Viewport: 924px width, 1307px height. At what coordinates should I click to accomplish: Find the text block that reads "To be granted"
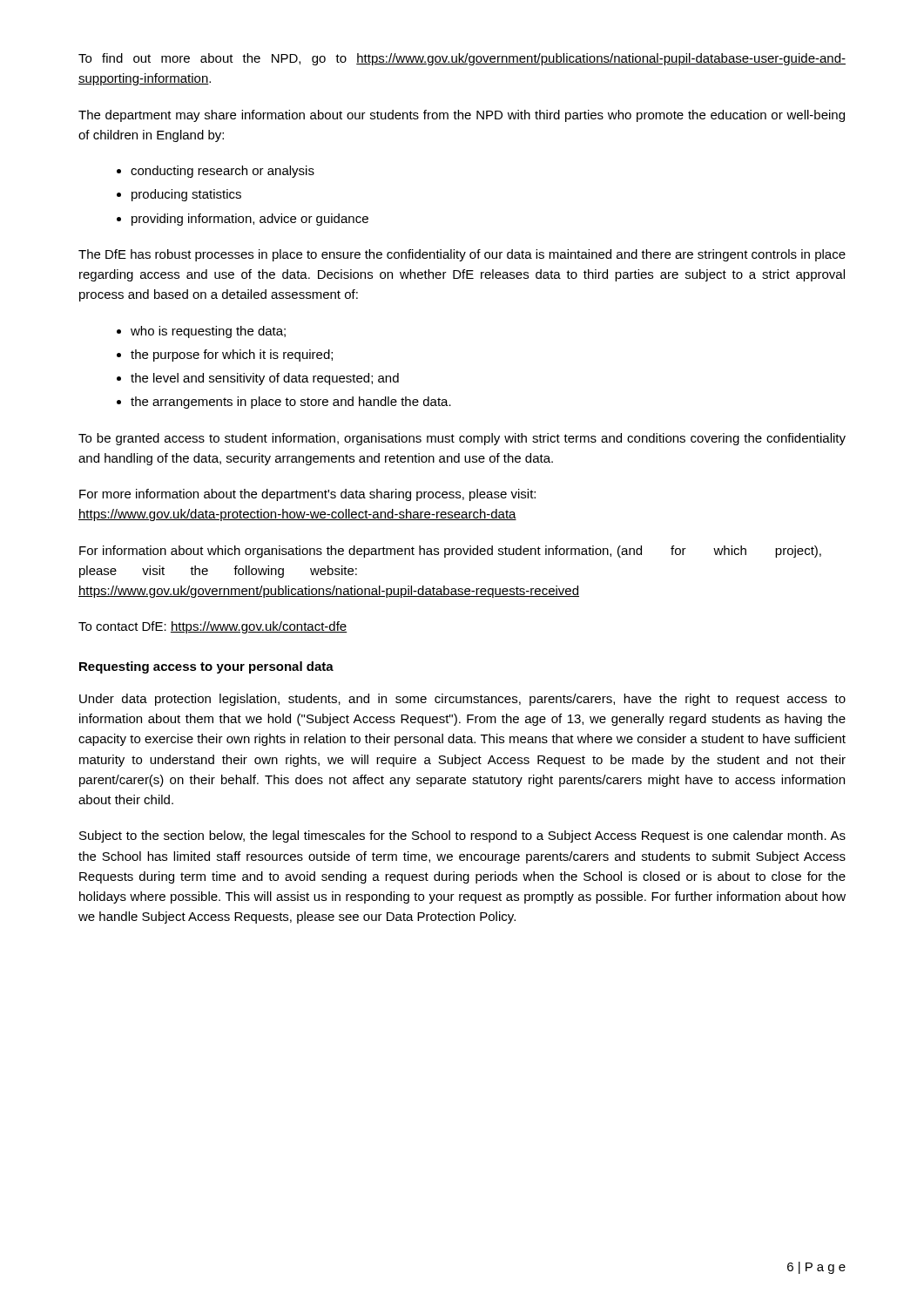tap(462, 448)
